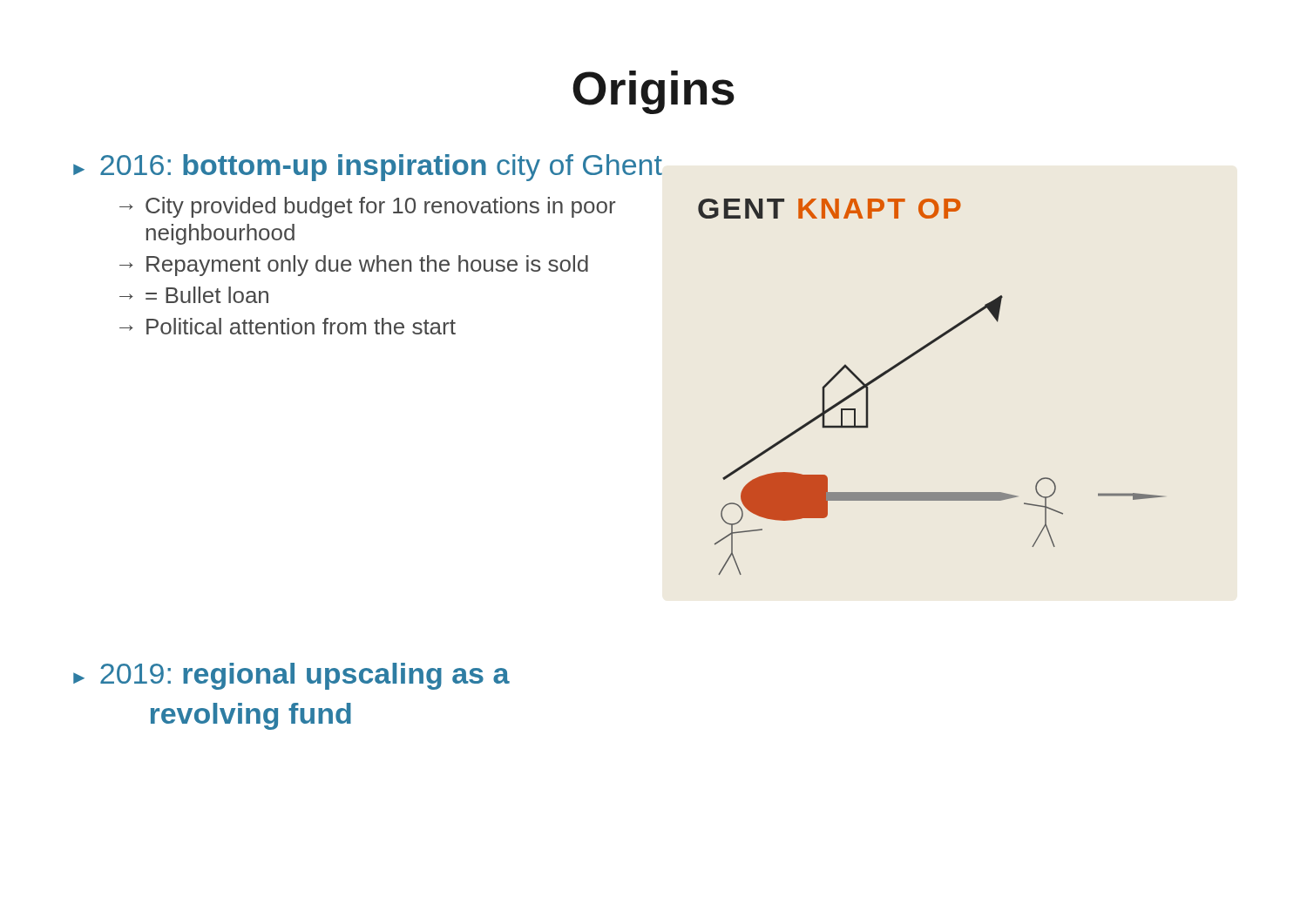
Task: Locate the illustration
Action: pyautogui.click(x=950, y=383)
